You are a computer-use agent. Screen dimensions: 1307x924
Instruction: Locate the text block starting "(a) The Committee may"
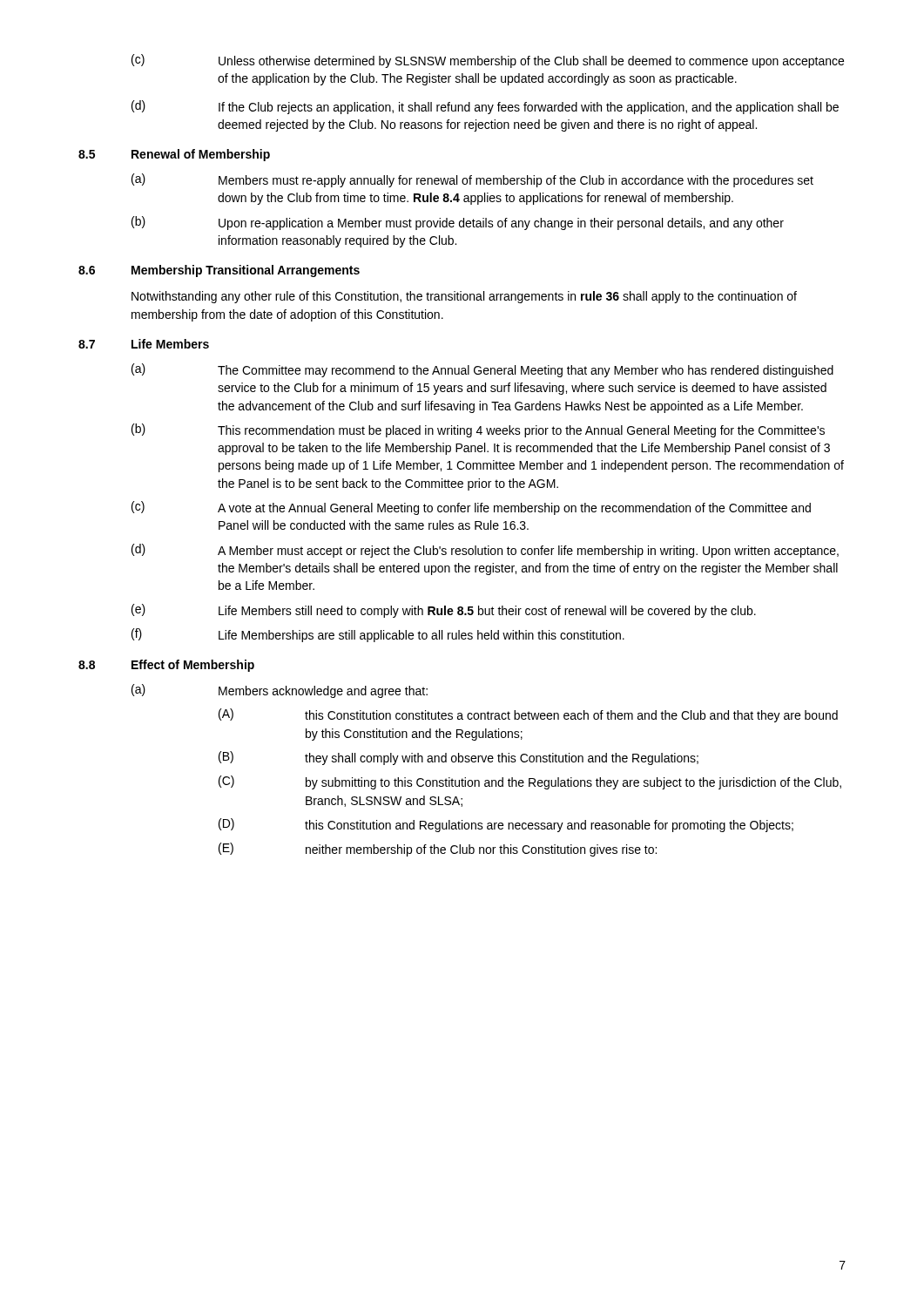[462, 388]
